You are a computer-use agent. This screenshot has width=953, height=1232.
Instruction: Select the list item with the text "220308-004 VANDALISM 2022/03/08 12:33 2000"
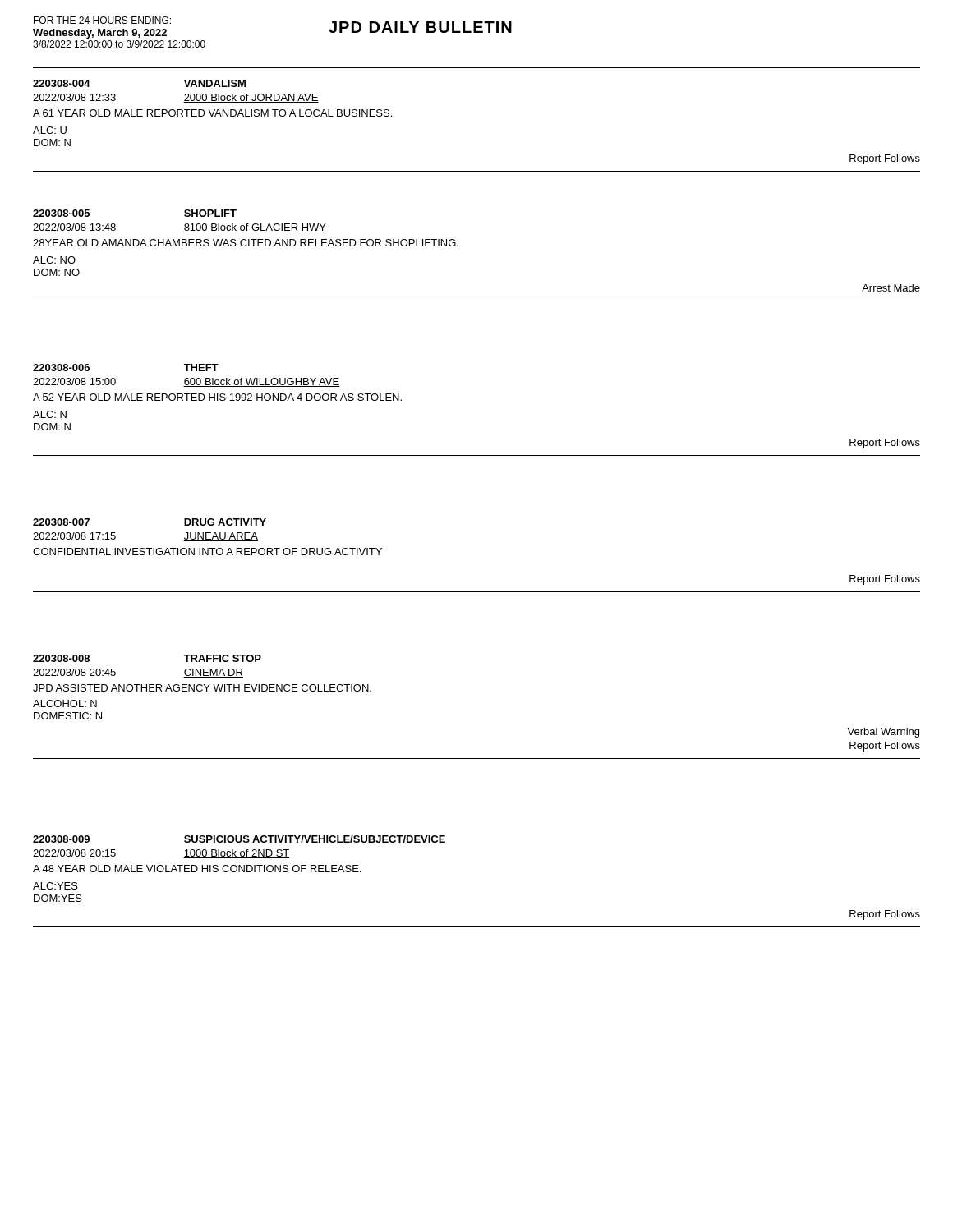click(59, 83)
